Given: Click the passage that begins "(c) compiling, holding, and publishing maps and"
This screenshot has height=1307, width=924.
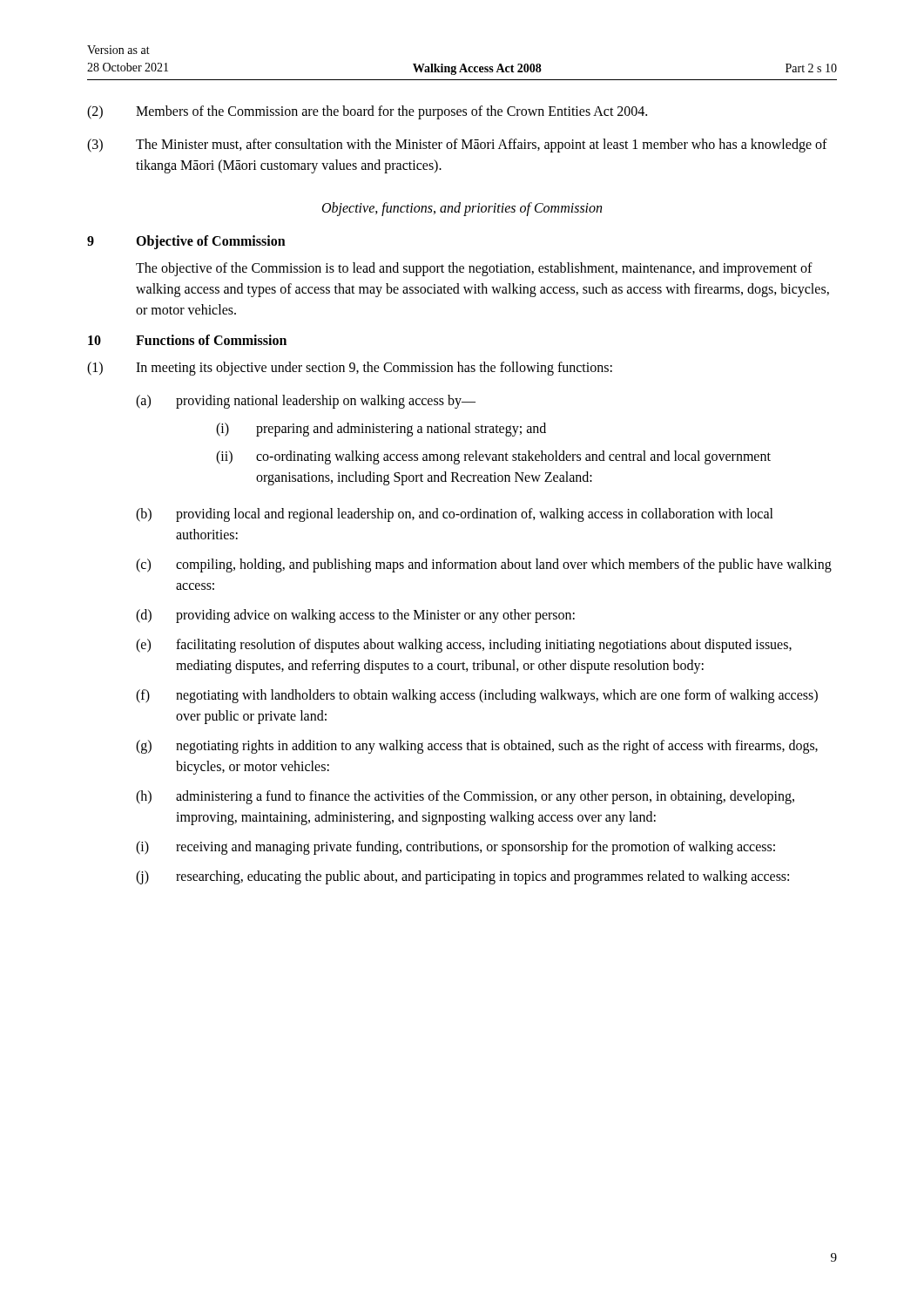Looking at the screenshot, I should pos(486,575).
